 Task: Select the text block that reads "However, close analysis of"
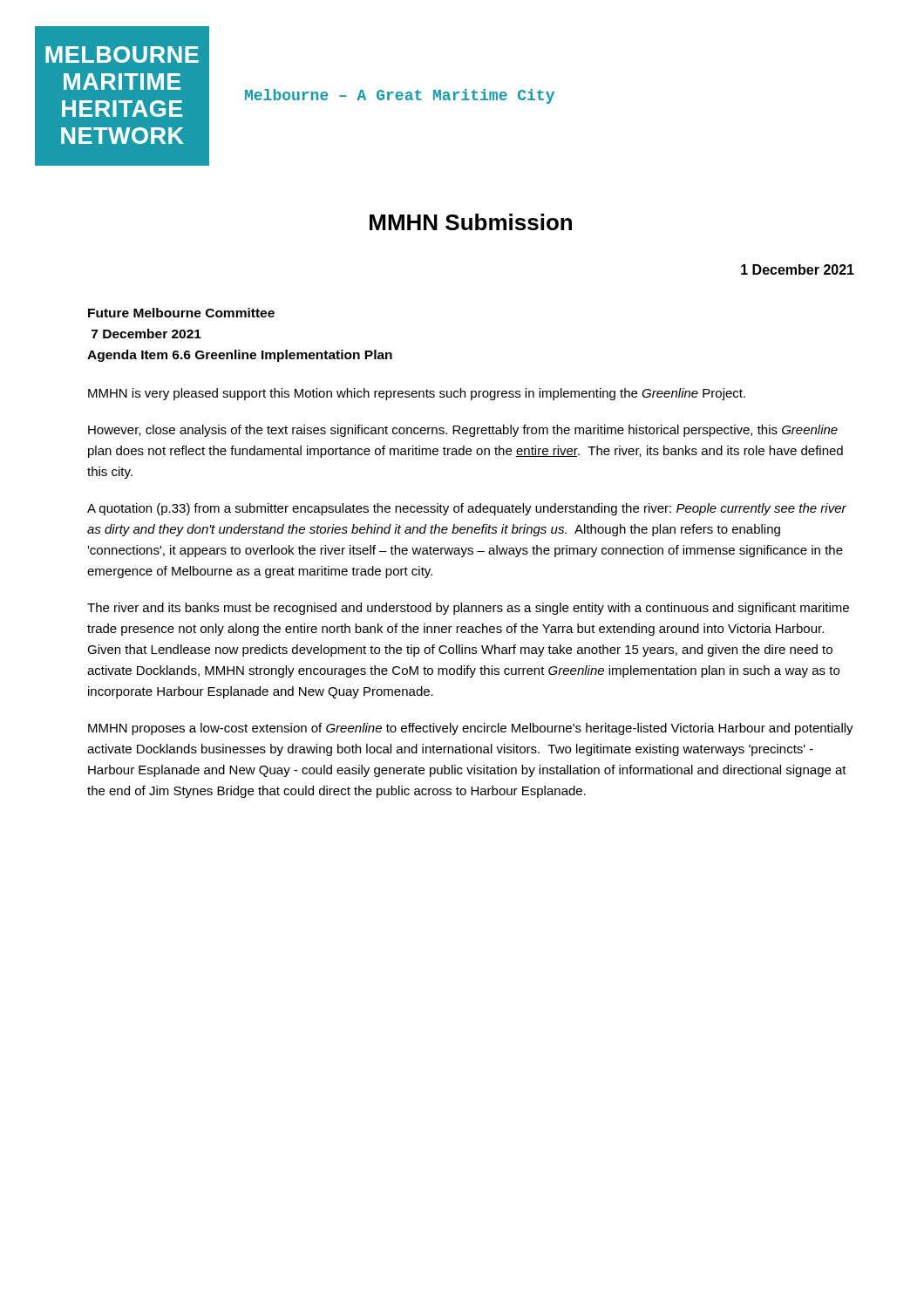465,450
